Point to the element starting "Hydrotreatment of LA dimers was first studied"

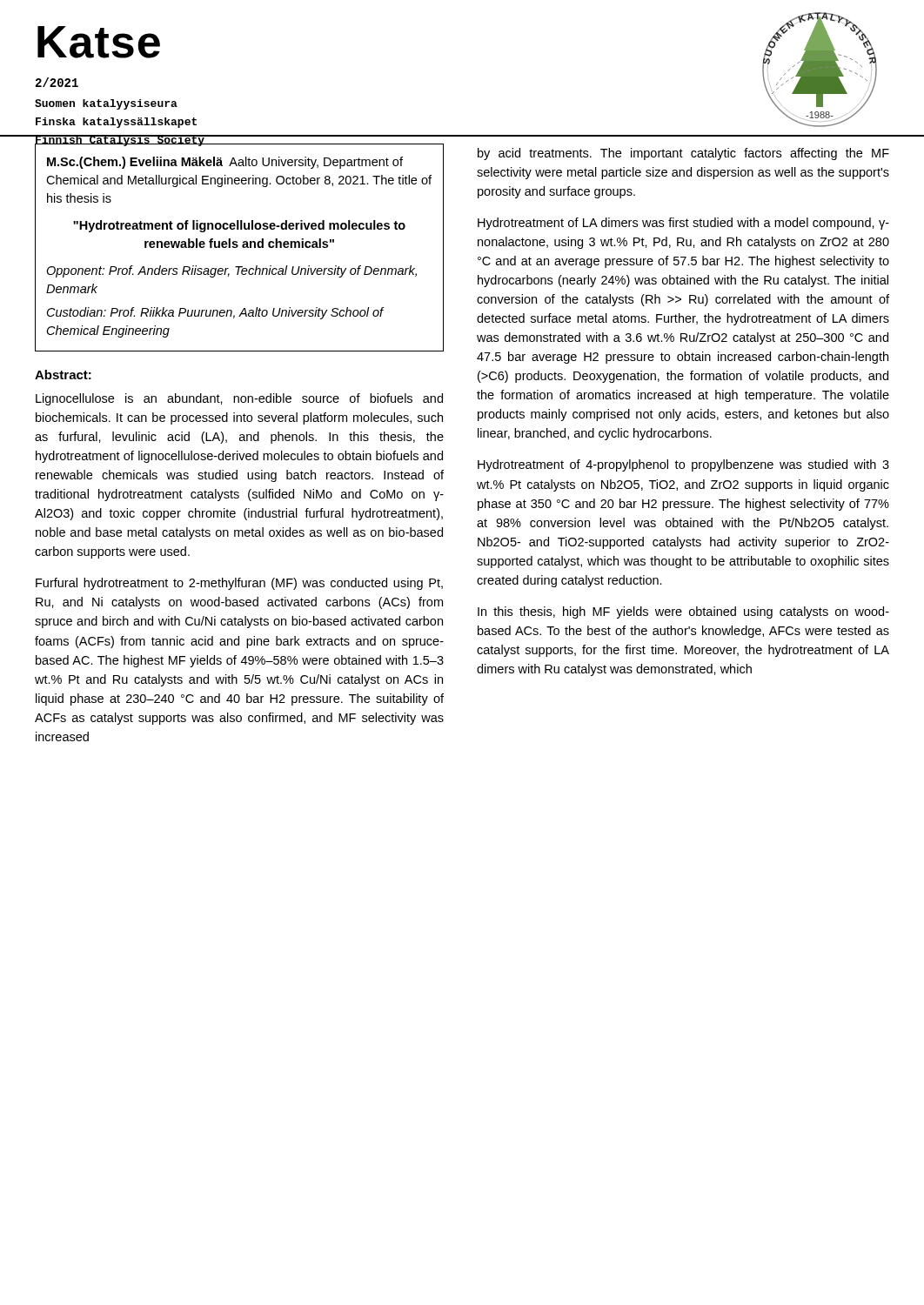click(x=683, y=328)
